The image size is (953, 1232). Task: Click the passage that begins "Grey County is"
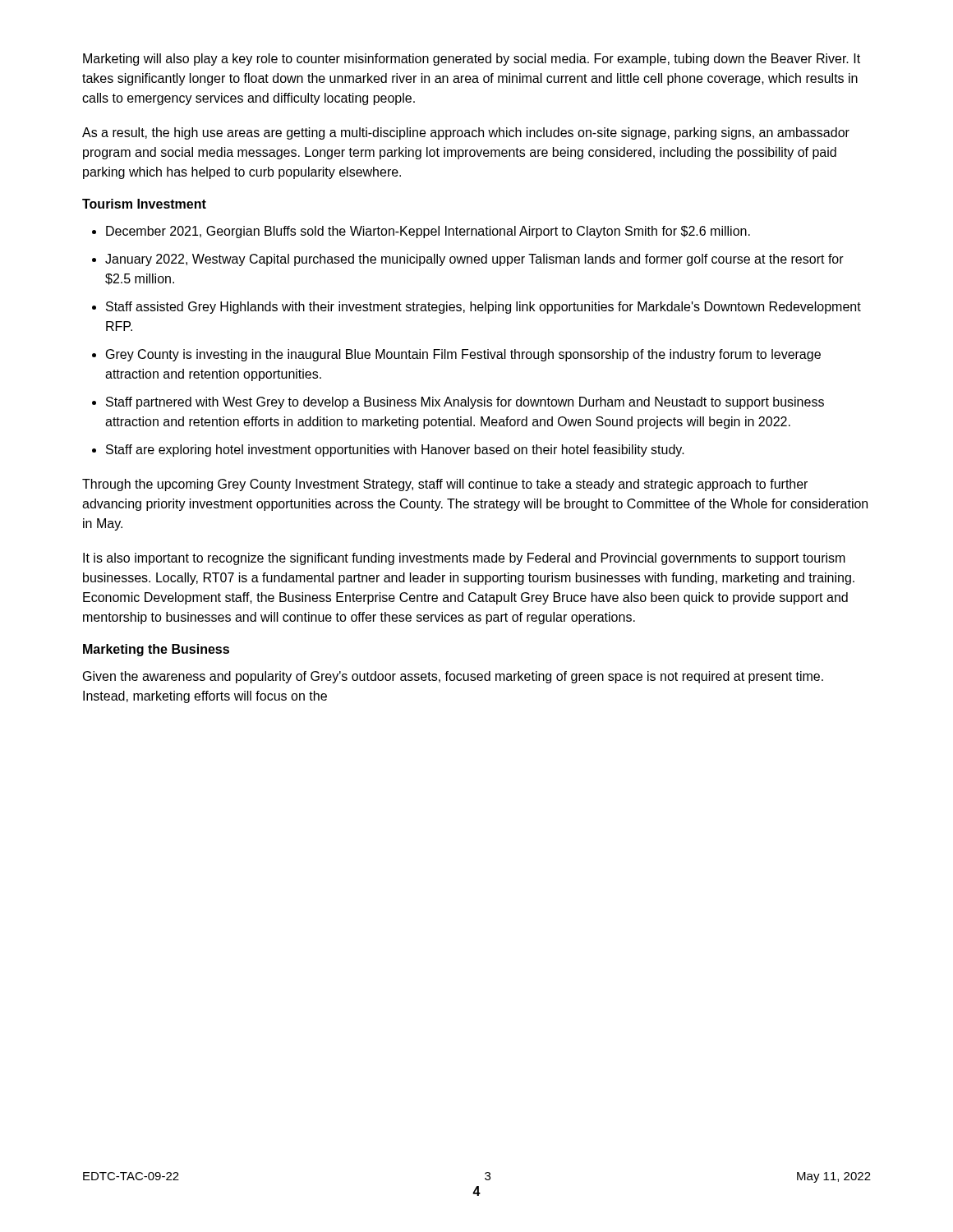(x=463, y=364)
